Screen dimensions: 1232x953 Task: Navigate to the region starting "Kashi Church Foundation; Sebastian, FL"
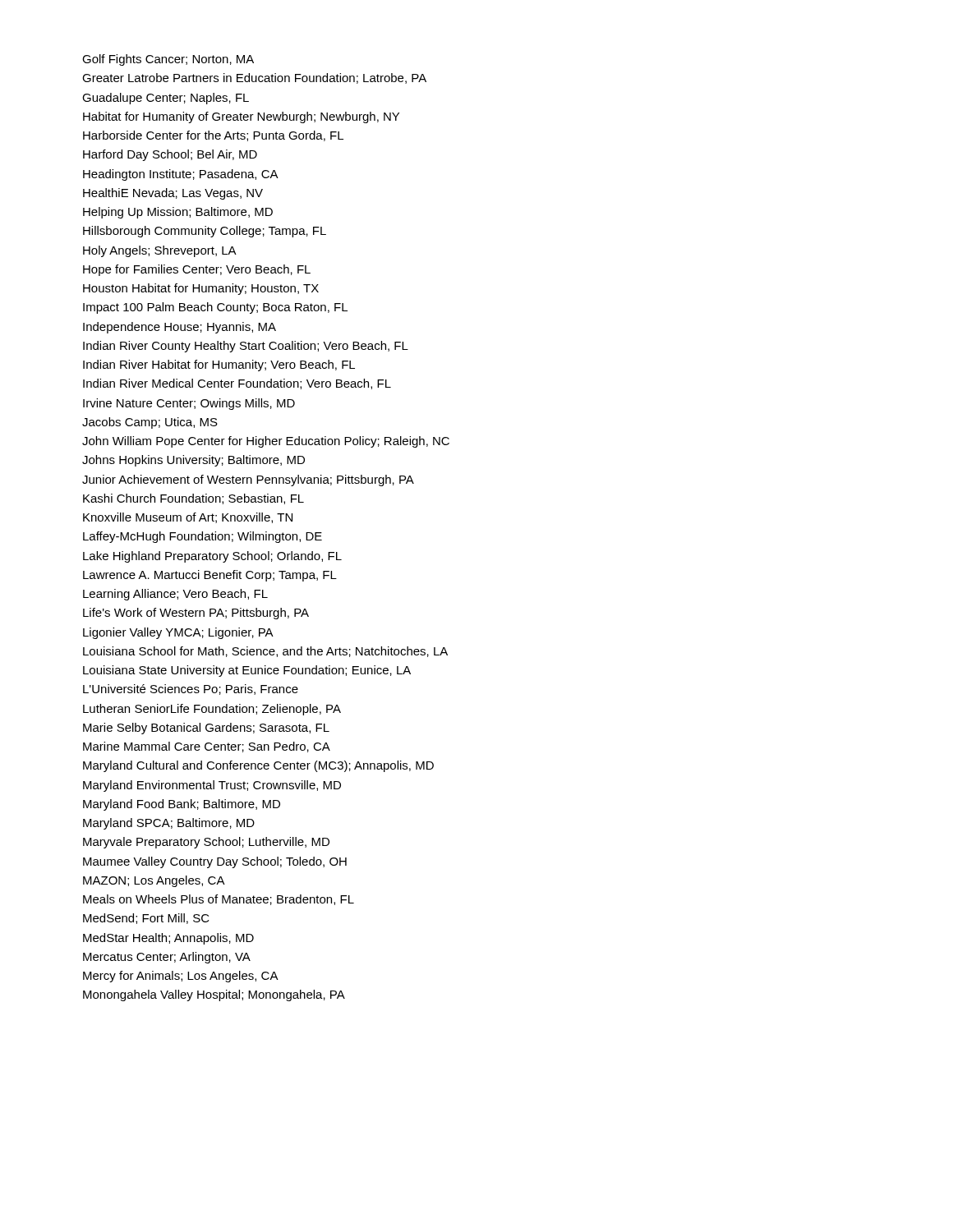pos(193,498)
